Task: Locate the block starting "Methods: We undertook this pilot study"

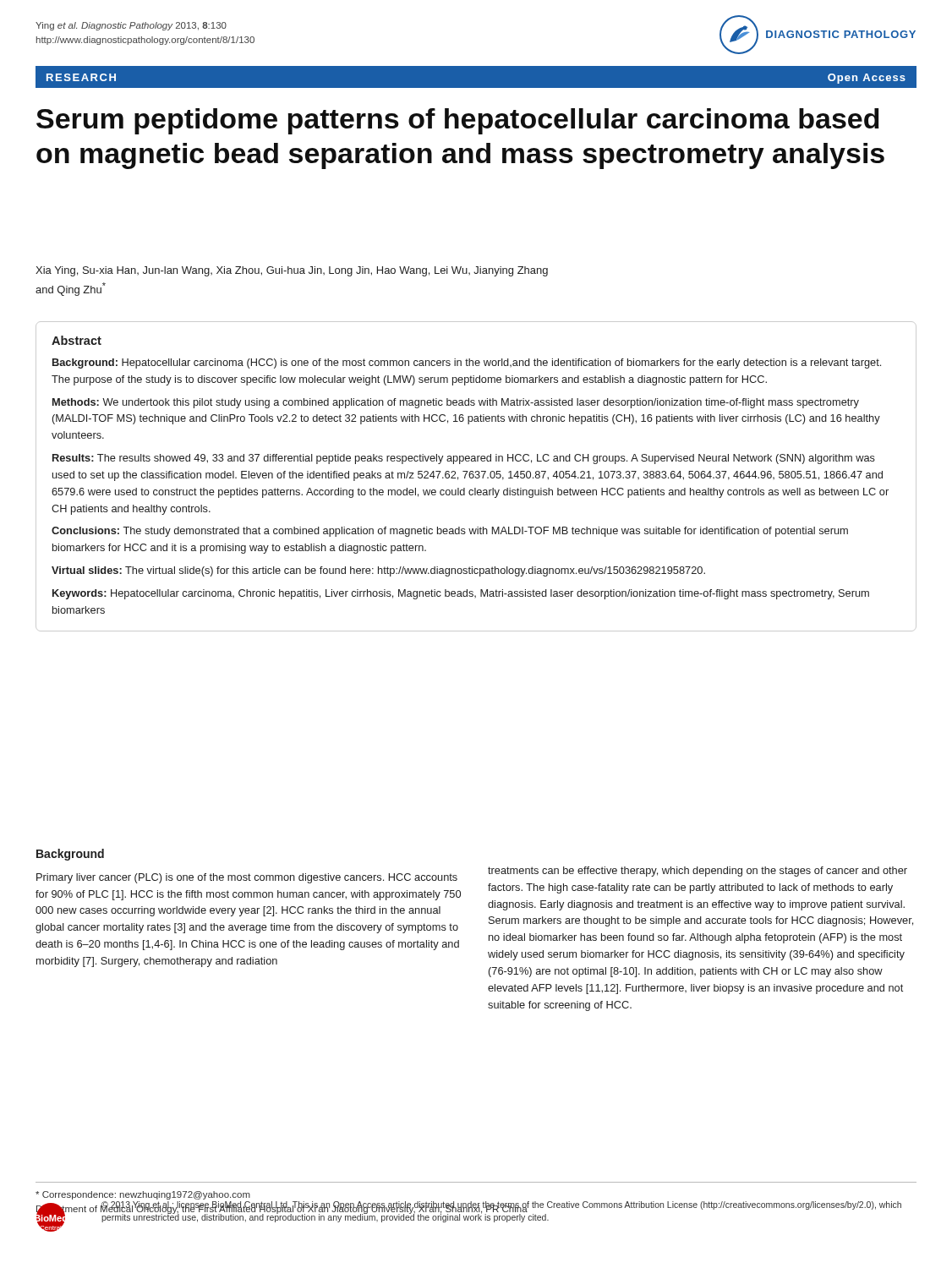Action: 466,418
